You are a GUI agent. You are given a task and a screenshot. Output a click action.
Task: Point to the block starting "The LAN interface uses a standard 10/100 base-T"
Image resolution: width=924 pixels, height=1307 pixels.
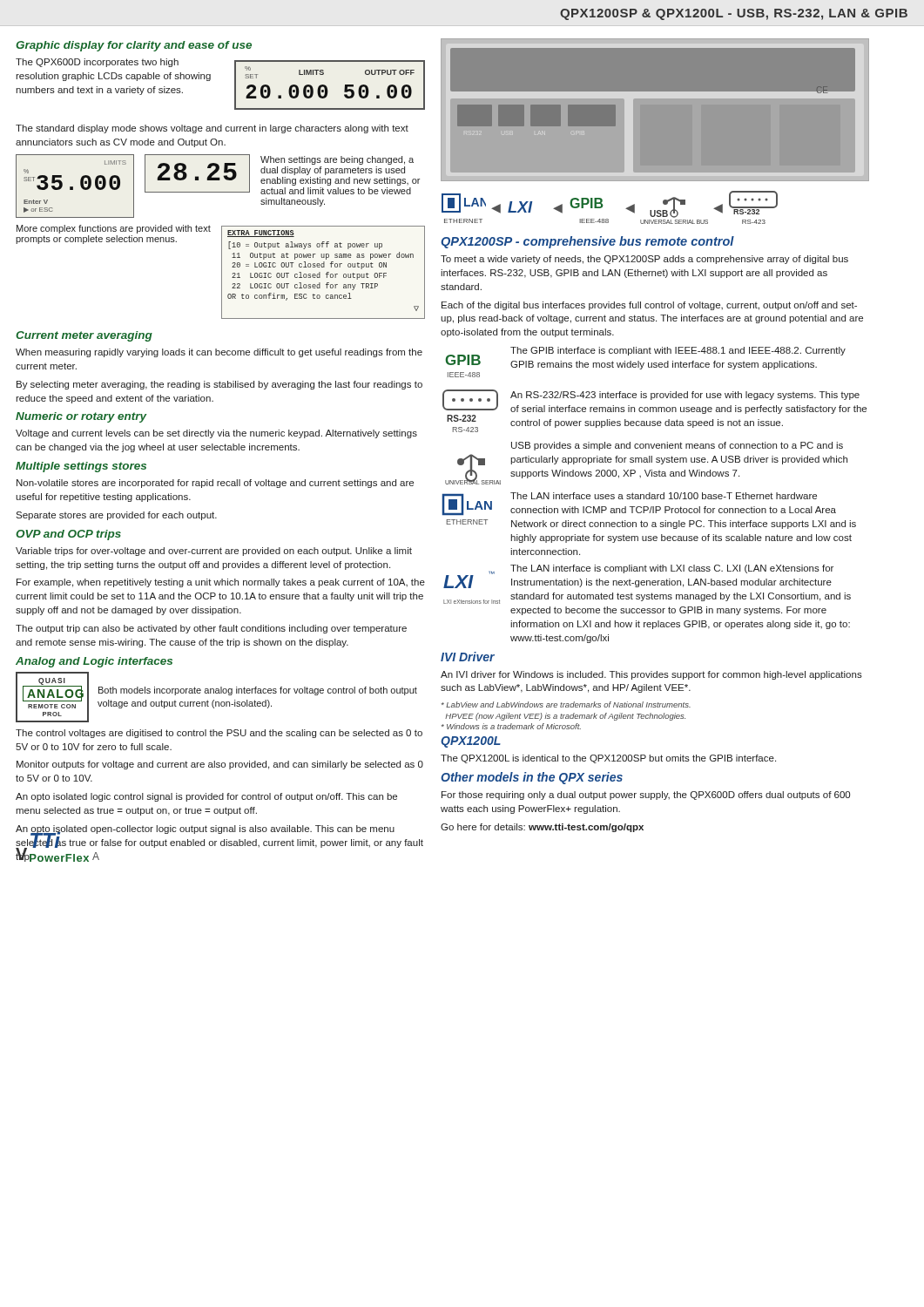683,524
